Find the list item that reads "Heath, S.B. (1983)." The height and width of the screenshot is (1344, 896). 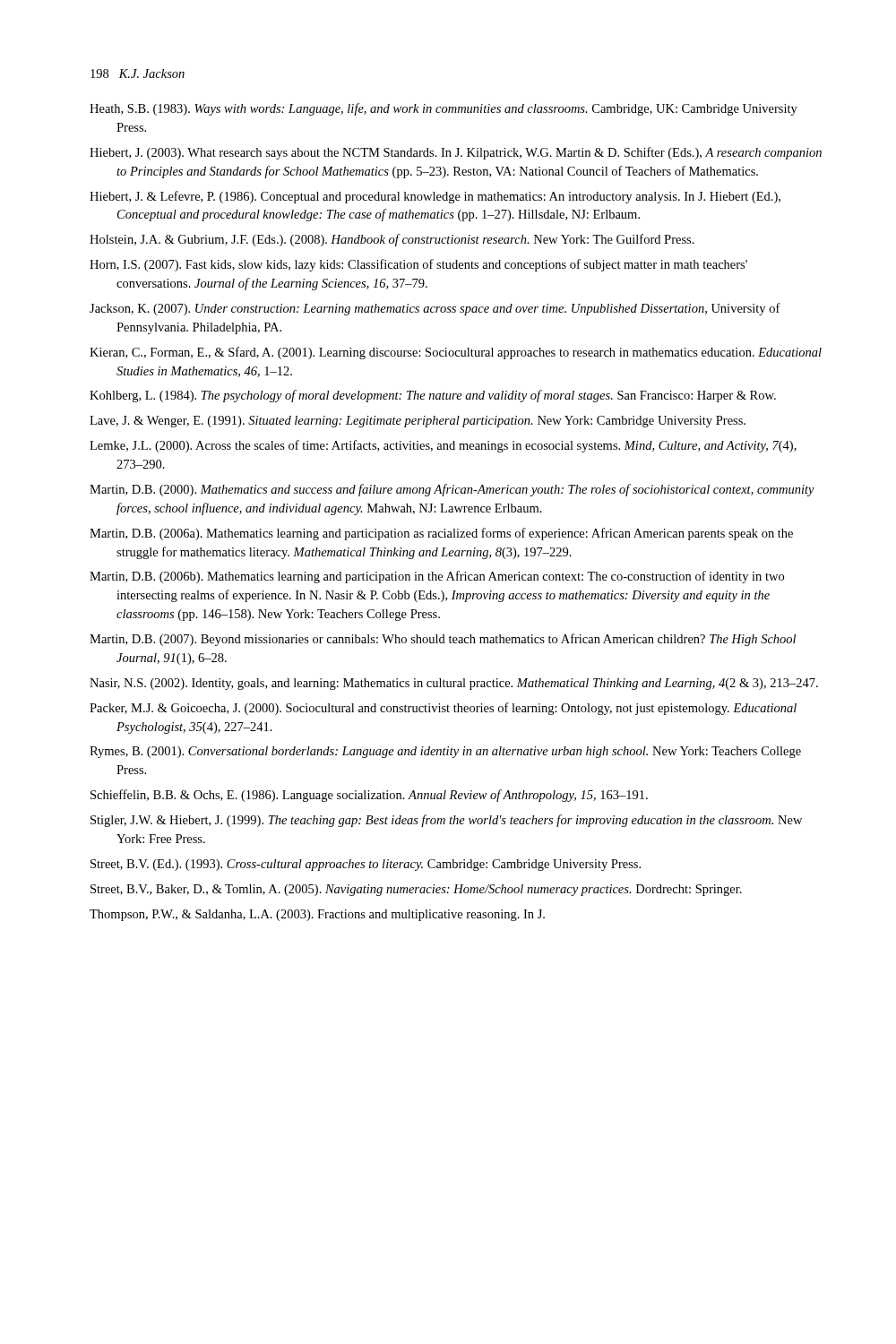coord(443,118)
